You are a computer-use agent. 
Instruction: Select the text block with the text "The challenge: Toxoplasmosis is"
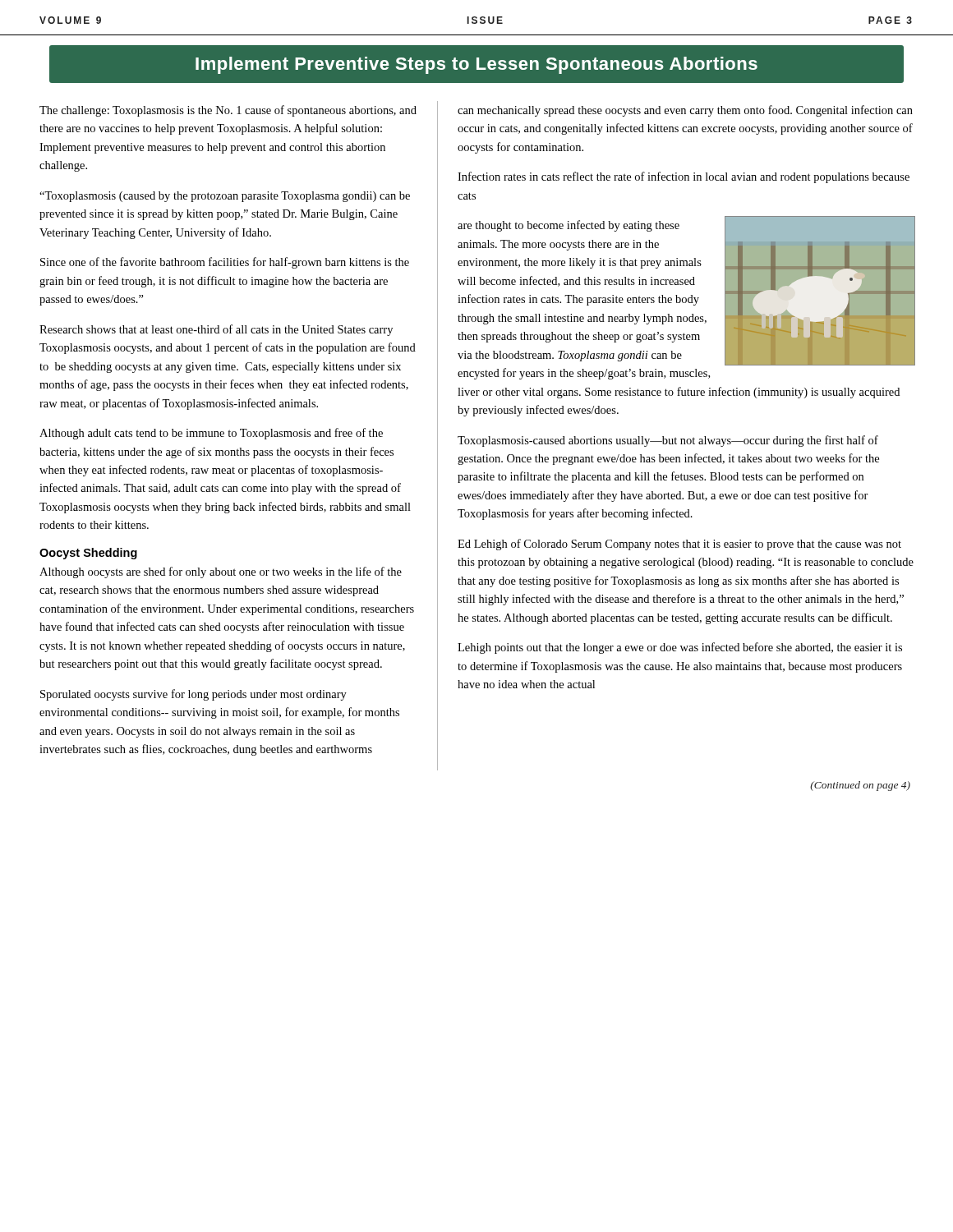point(228,138)
